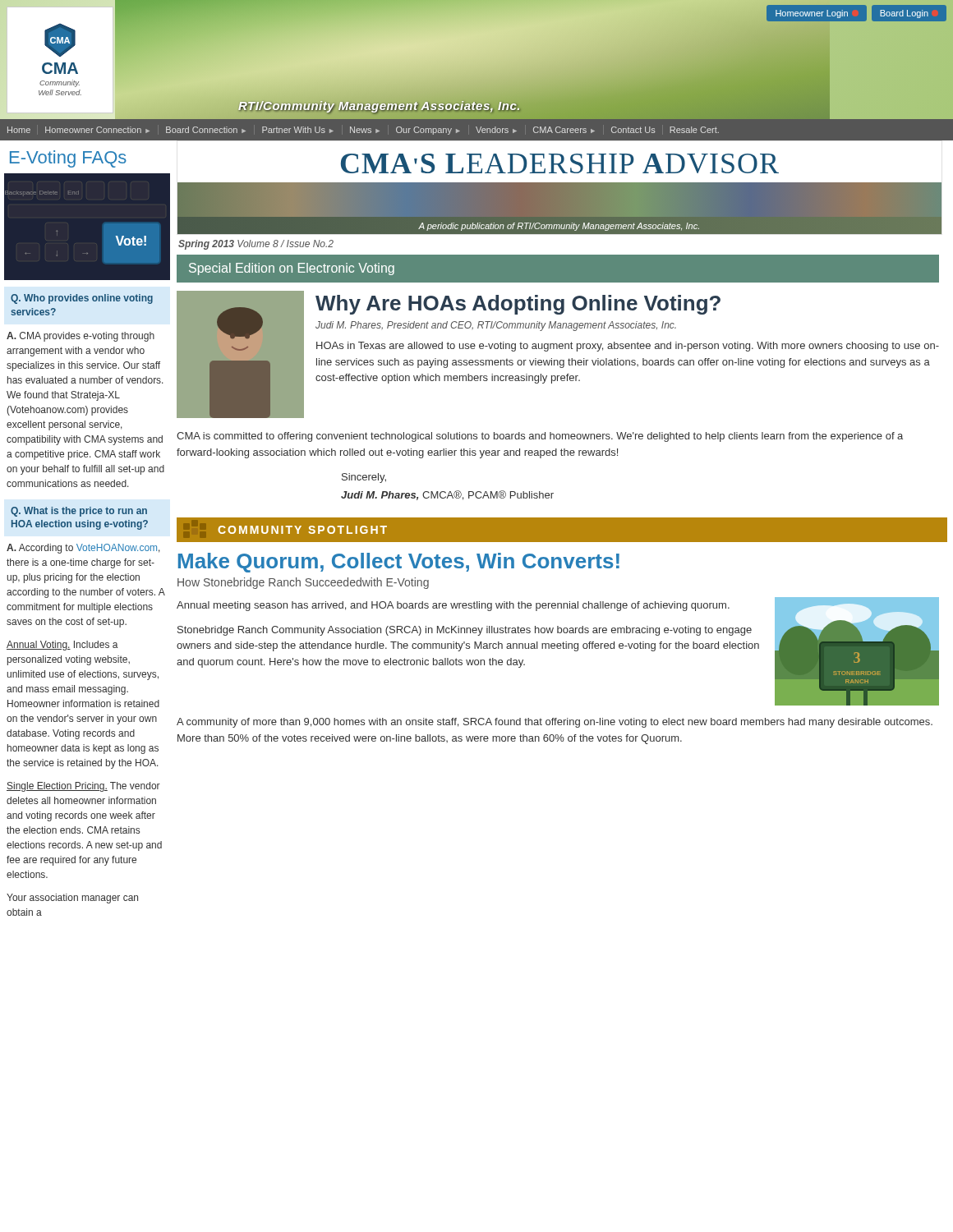
Task: Select the region starting "Q. Who provides online voting services?"
Action: 82,305
